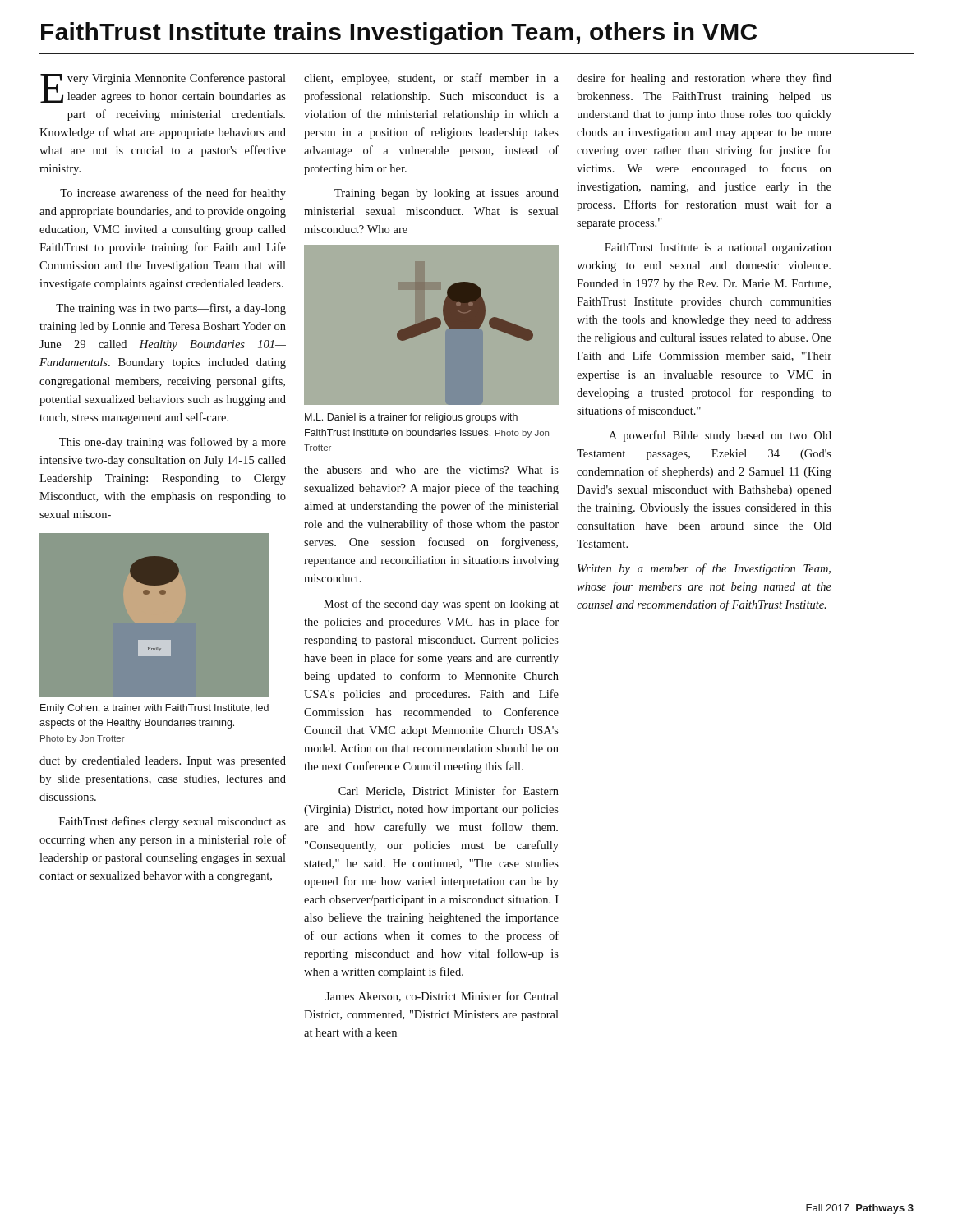Screen dimensions: 1232x953
Task: Find the caption that reads "Emily Cohen, a"
Action: pyautogui.click(x=154, y=723)
